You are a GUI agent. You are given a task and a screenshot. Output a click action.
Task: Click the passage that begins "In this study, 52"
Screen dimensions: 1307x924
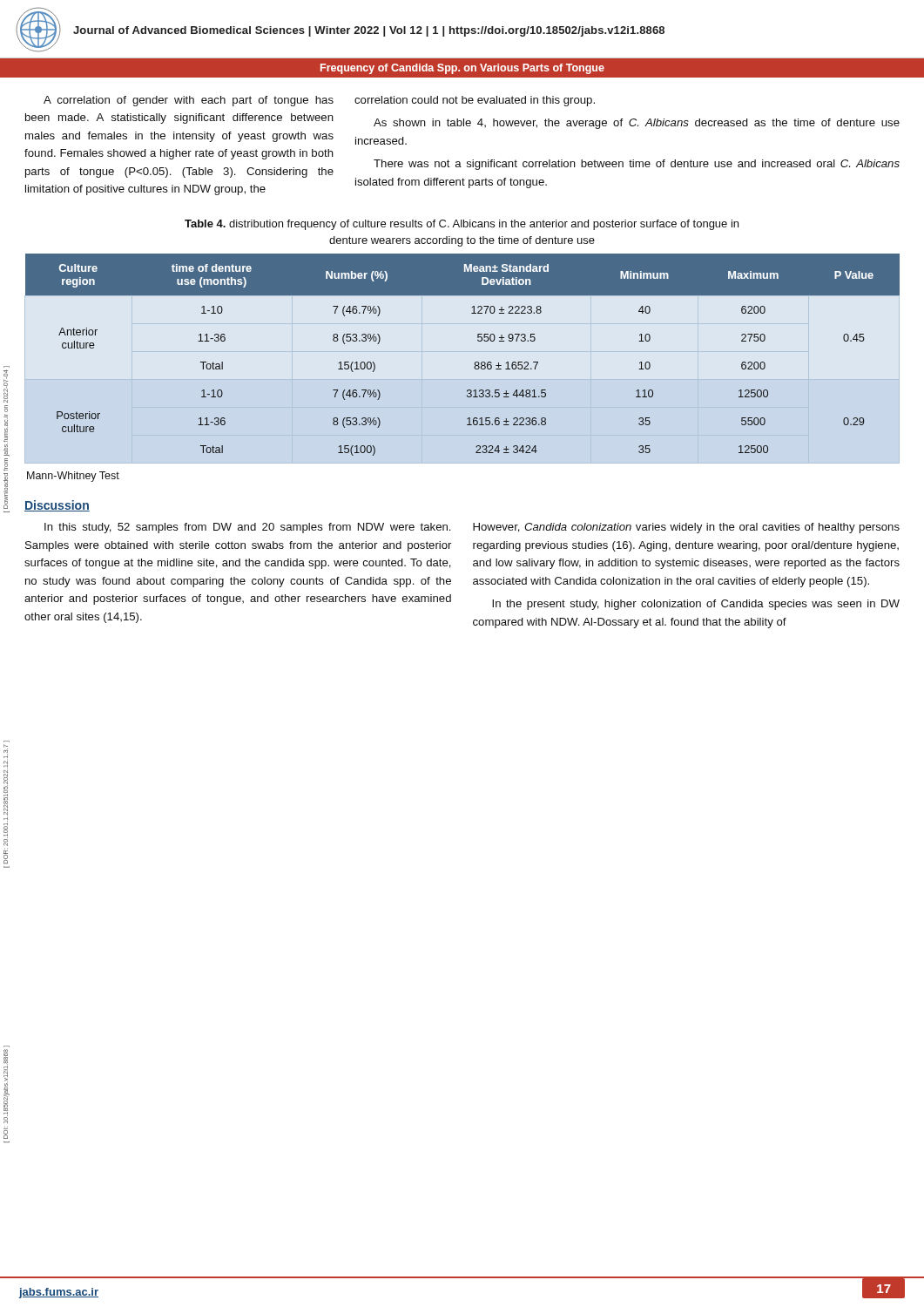pos(238,572)
